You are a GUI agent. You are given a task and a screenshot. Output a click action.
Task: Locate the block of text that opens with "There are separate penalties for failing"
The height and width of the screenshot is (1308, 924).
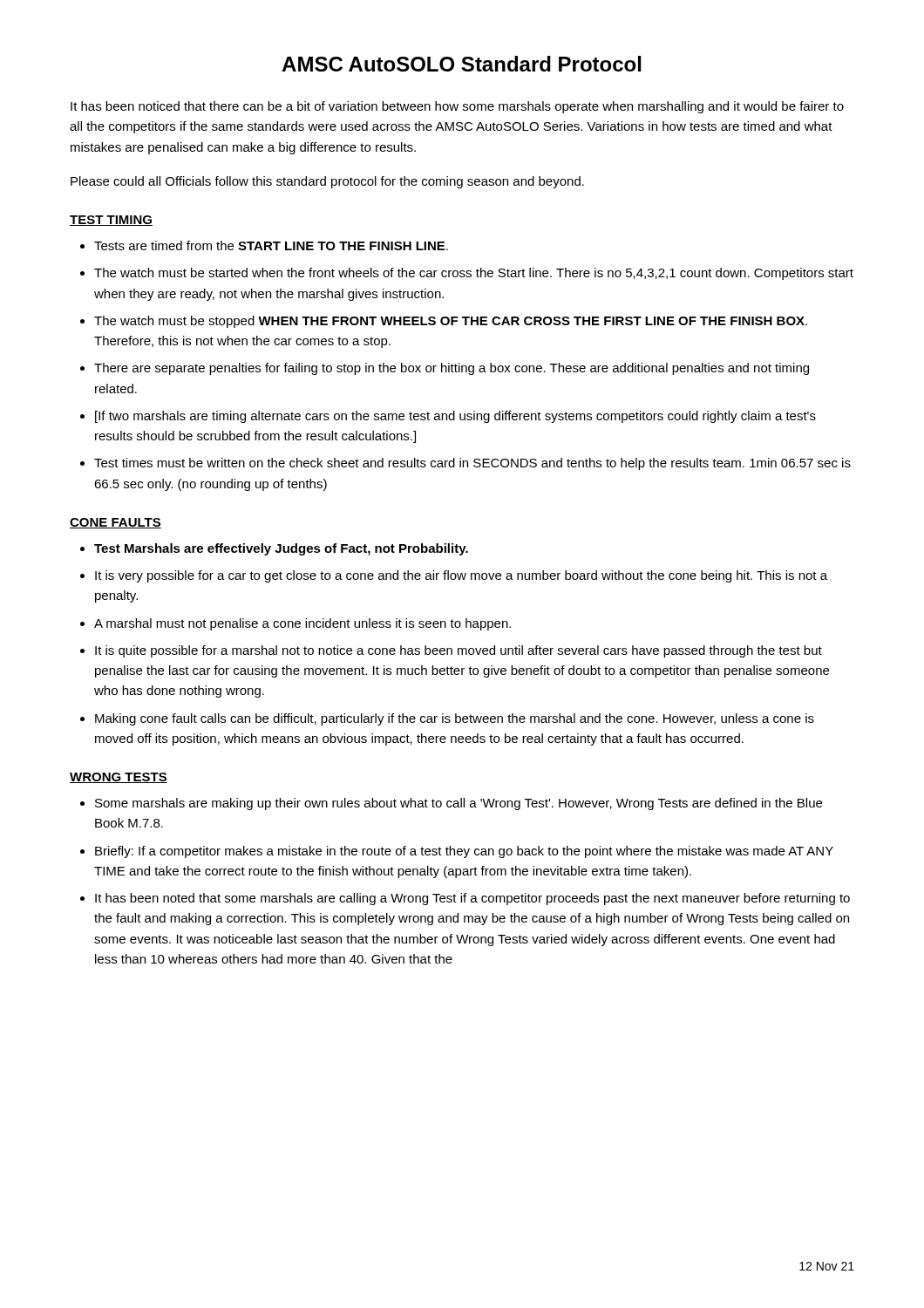click(452, 378)
